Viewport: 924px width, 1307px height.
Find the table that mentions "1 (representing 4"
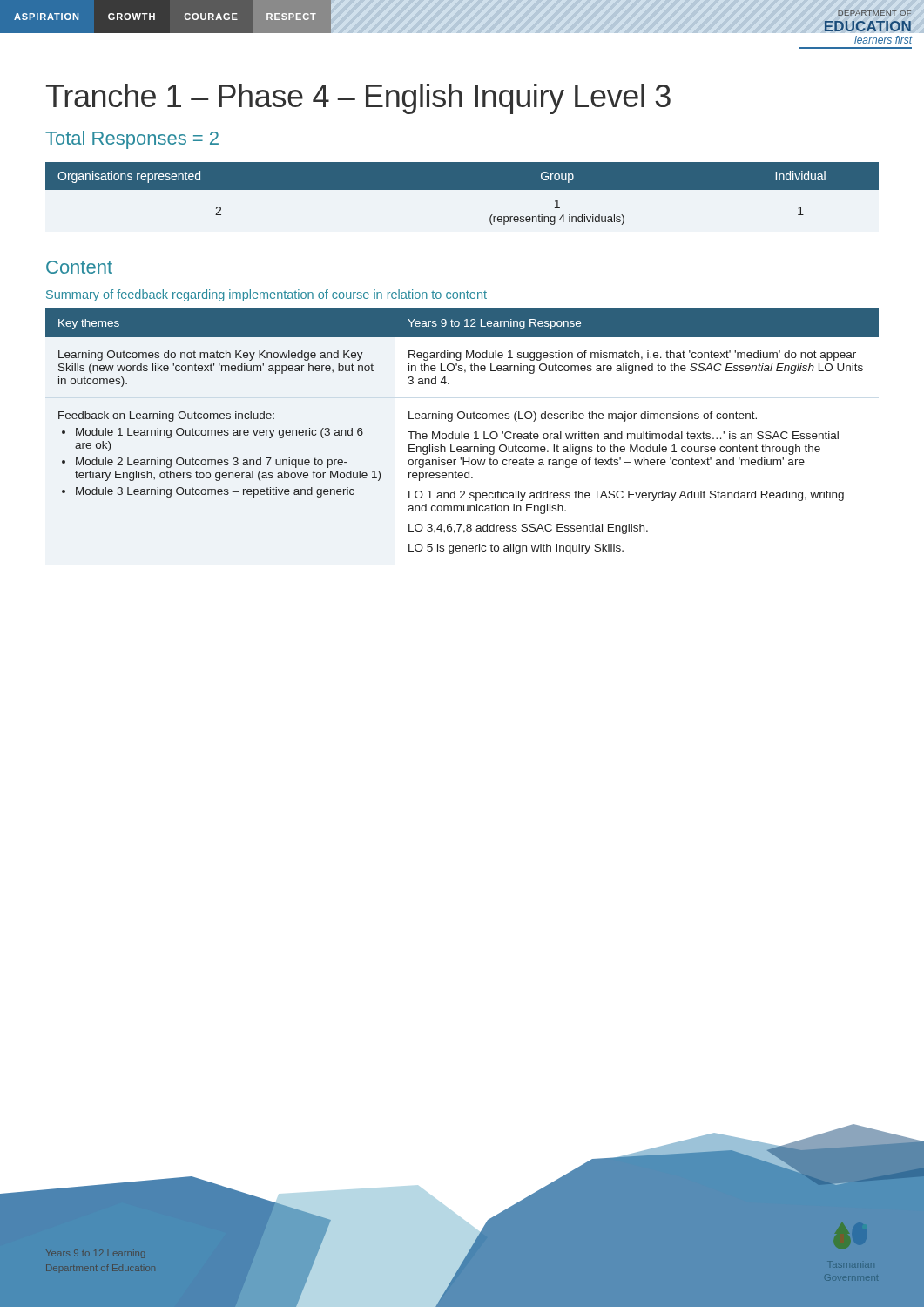click(x=462, y=197)
